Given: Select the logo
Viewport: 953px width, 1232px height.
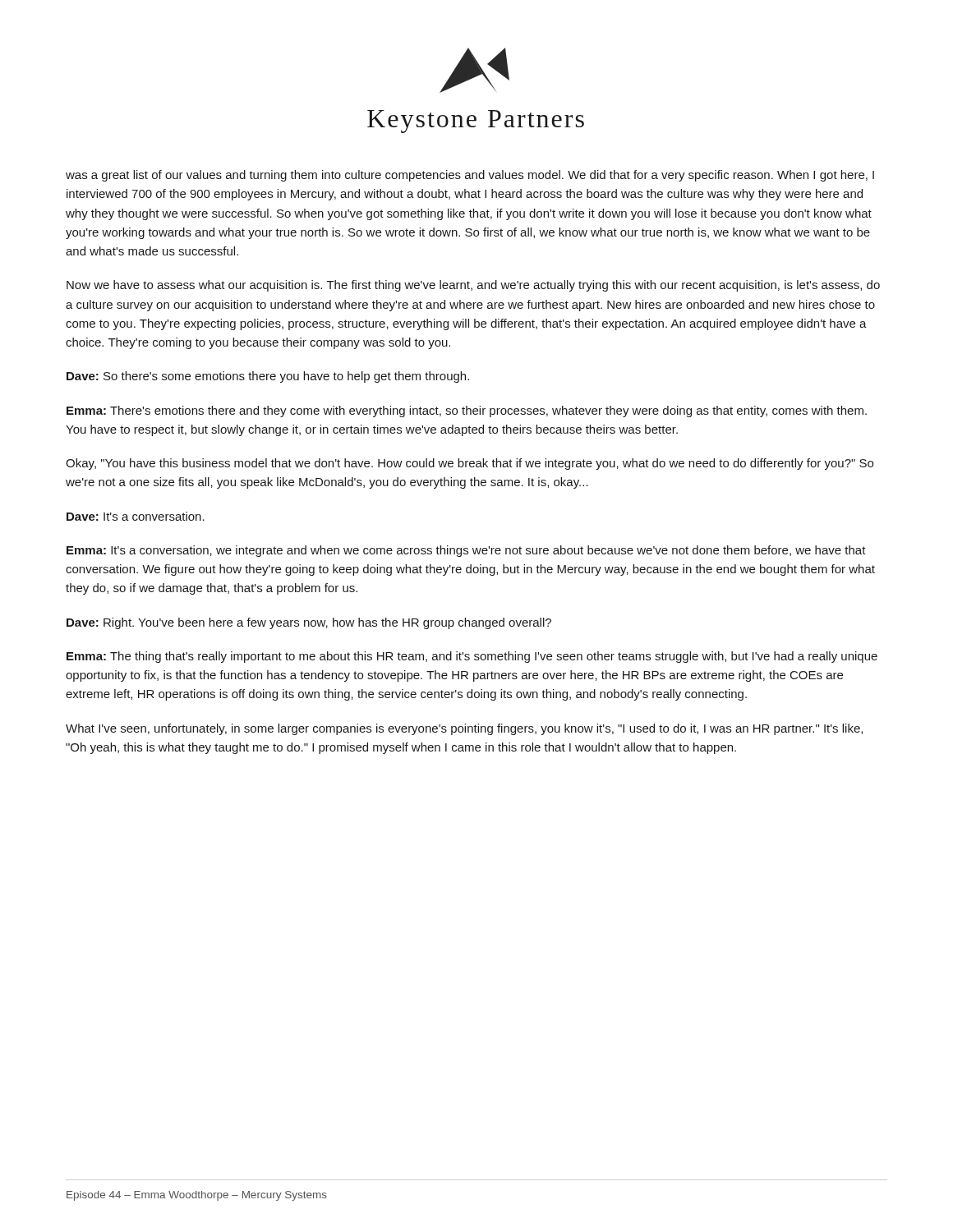Looking at the screenshot, I should pyautogui.click(x=476, y=71).
